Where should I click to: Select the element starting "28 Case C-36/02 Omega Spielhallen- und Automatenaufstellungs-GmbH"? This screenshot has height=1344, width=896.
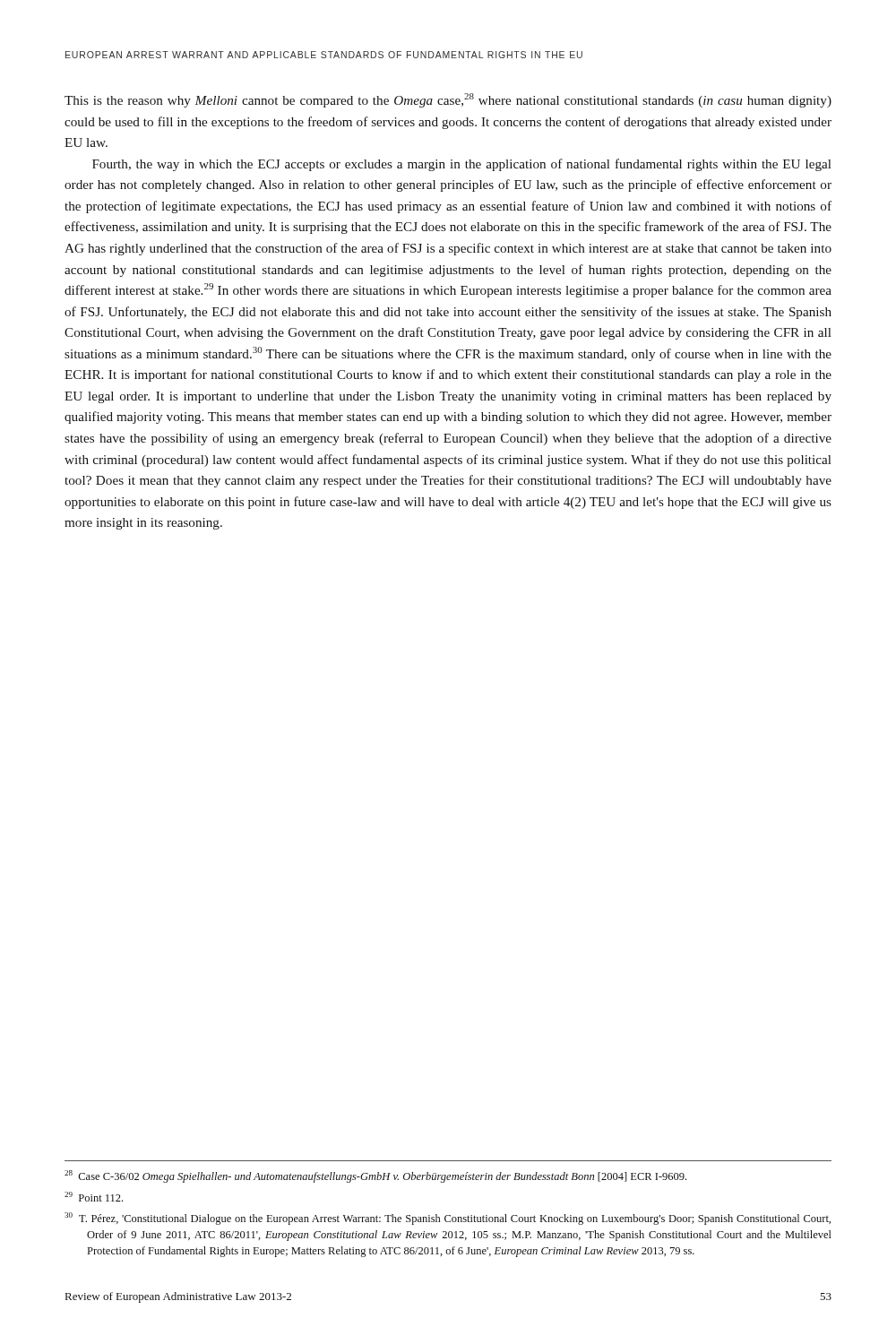click(x=376, y=1176)
